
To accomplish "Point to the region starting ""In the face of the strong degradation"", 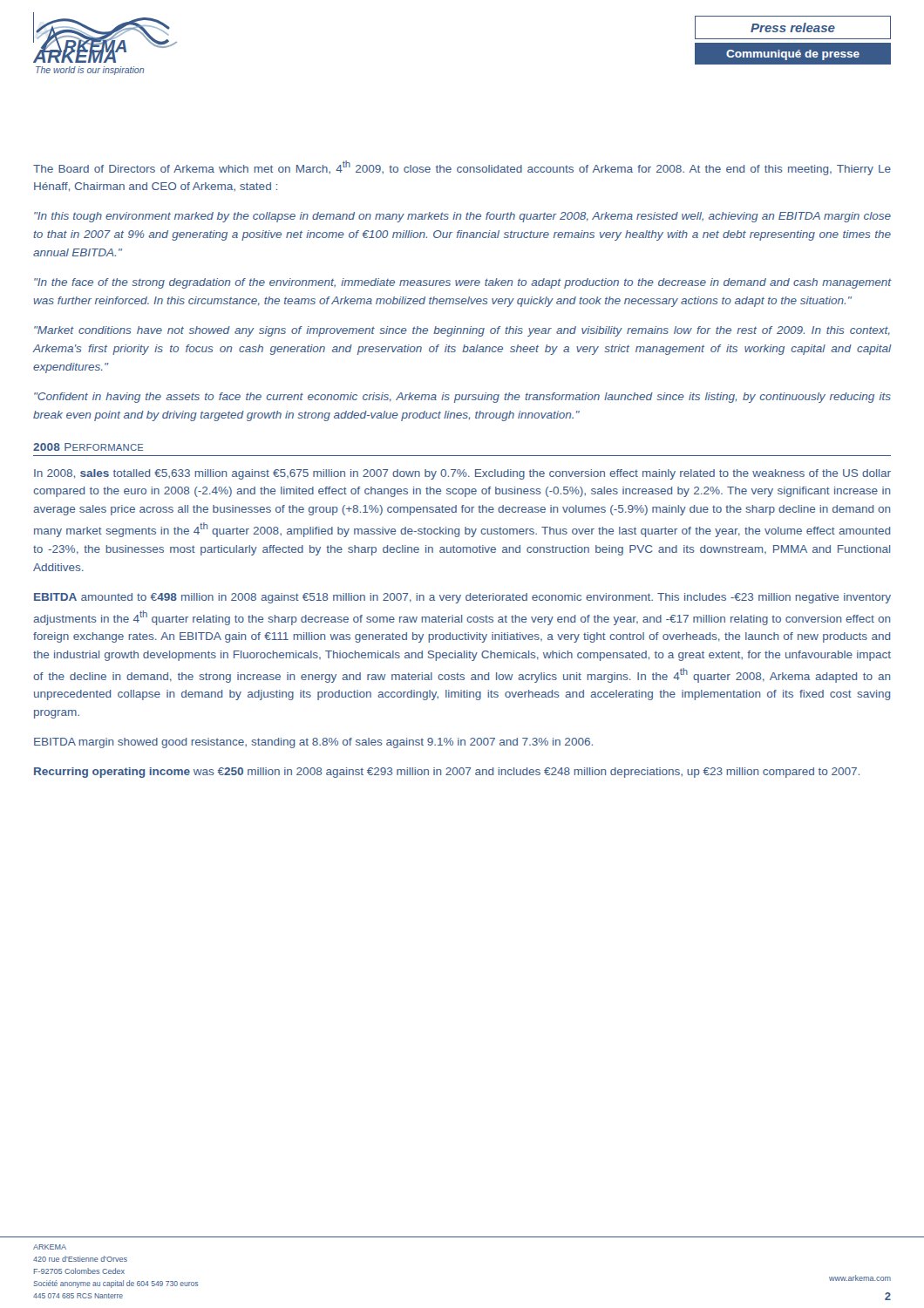I will [x=462, y=291].
